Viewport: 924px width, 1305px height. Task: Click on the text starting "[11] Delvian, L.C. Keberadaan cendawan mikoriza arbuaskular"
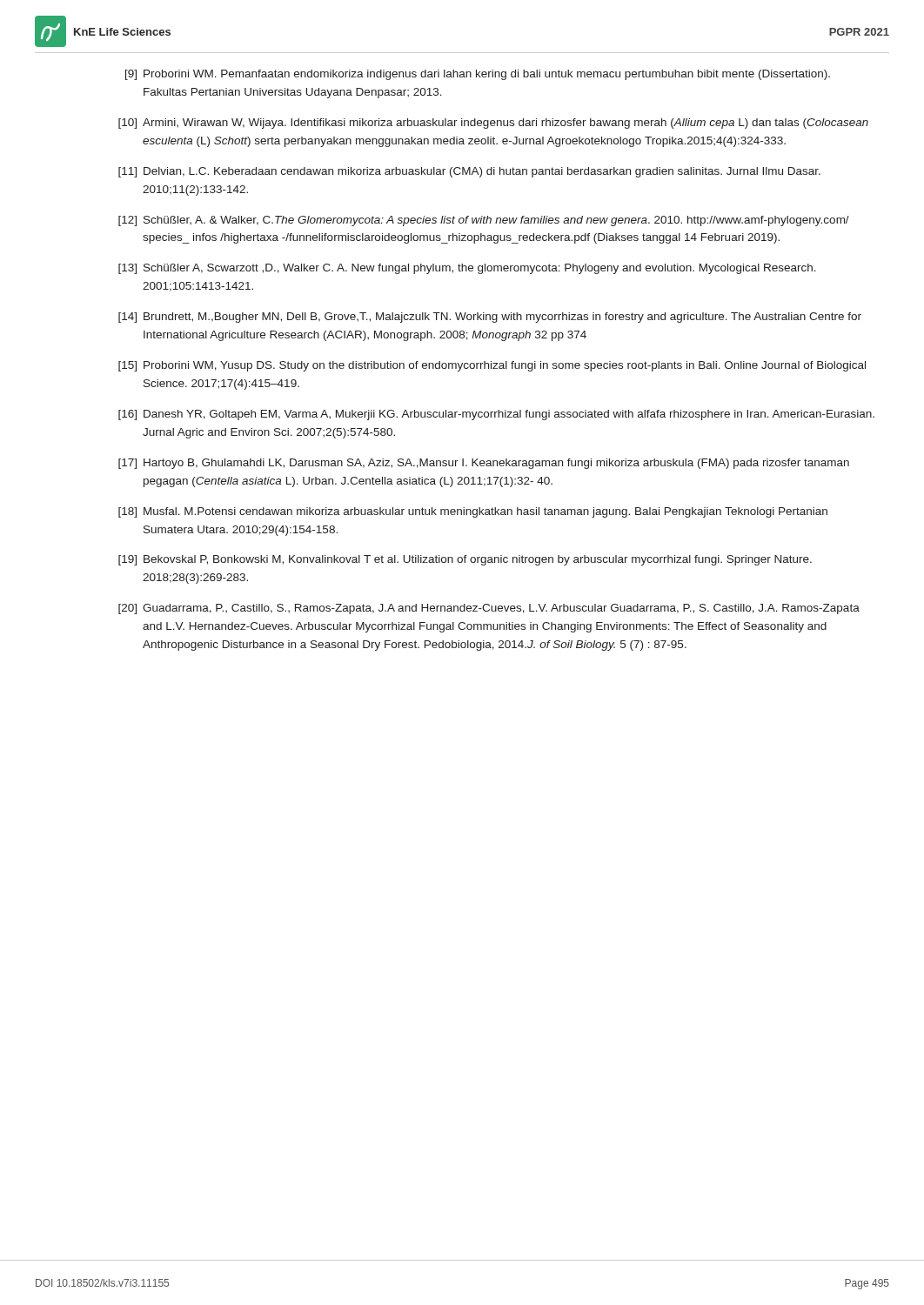coord(490,181)
